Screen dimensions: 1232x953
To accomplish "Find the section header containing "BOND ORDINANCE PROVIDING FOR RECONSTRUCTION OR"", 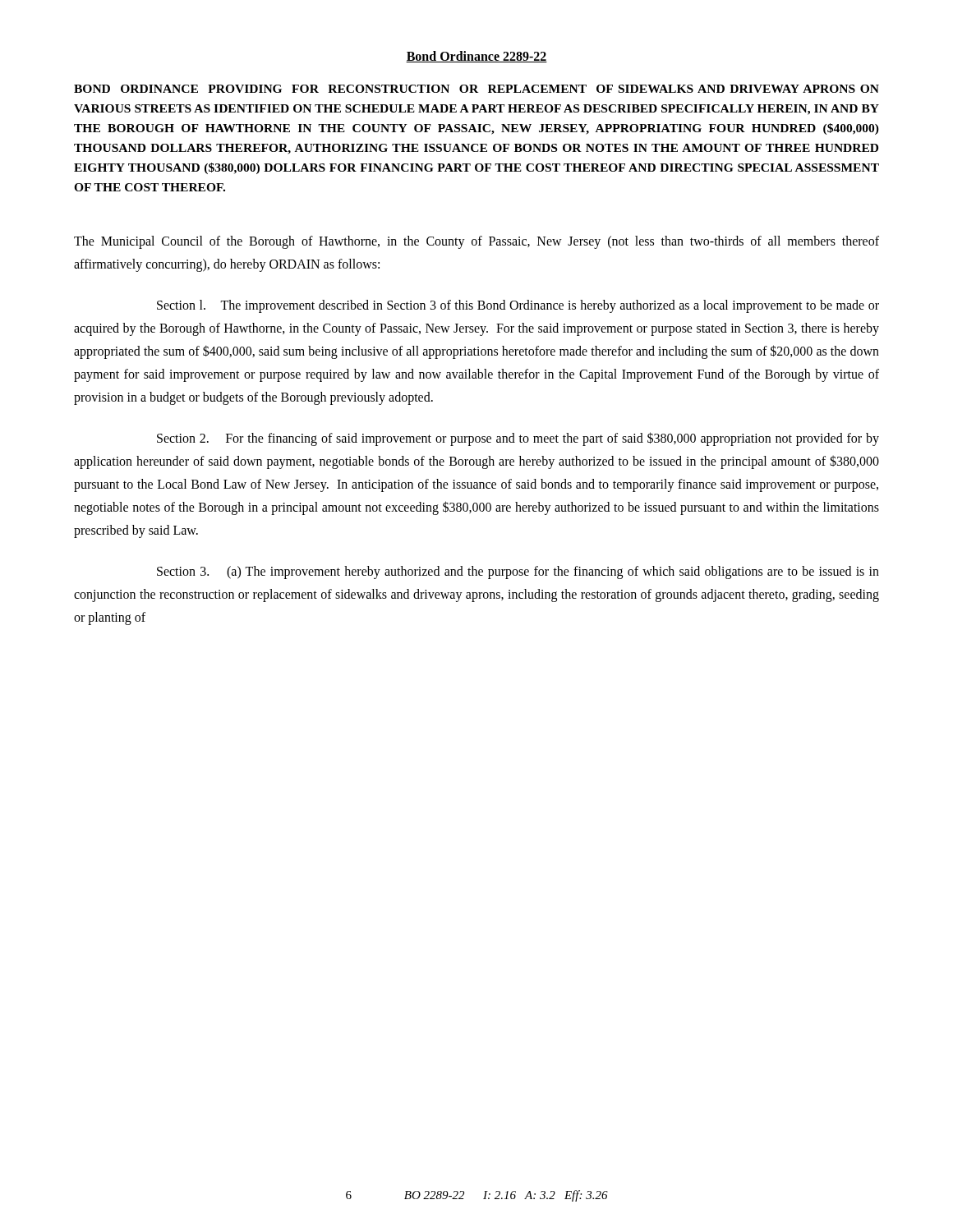I will tap(476, 138).
